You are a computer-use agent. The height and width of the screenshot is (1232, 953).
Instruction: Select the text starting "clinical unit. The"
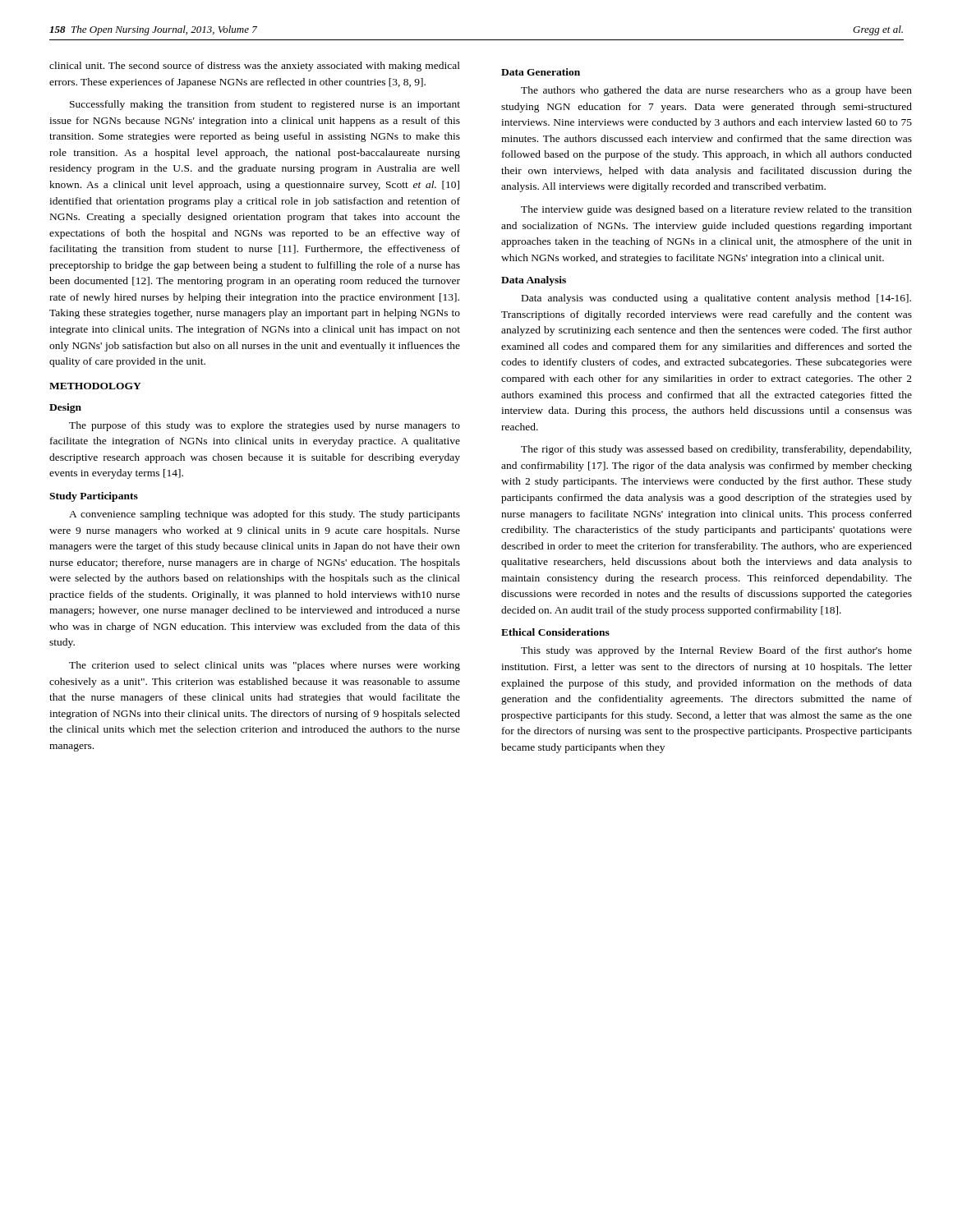(x=255, y=74)
